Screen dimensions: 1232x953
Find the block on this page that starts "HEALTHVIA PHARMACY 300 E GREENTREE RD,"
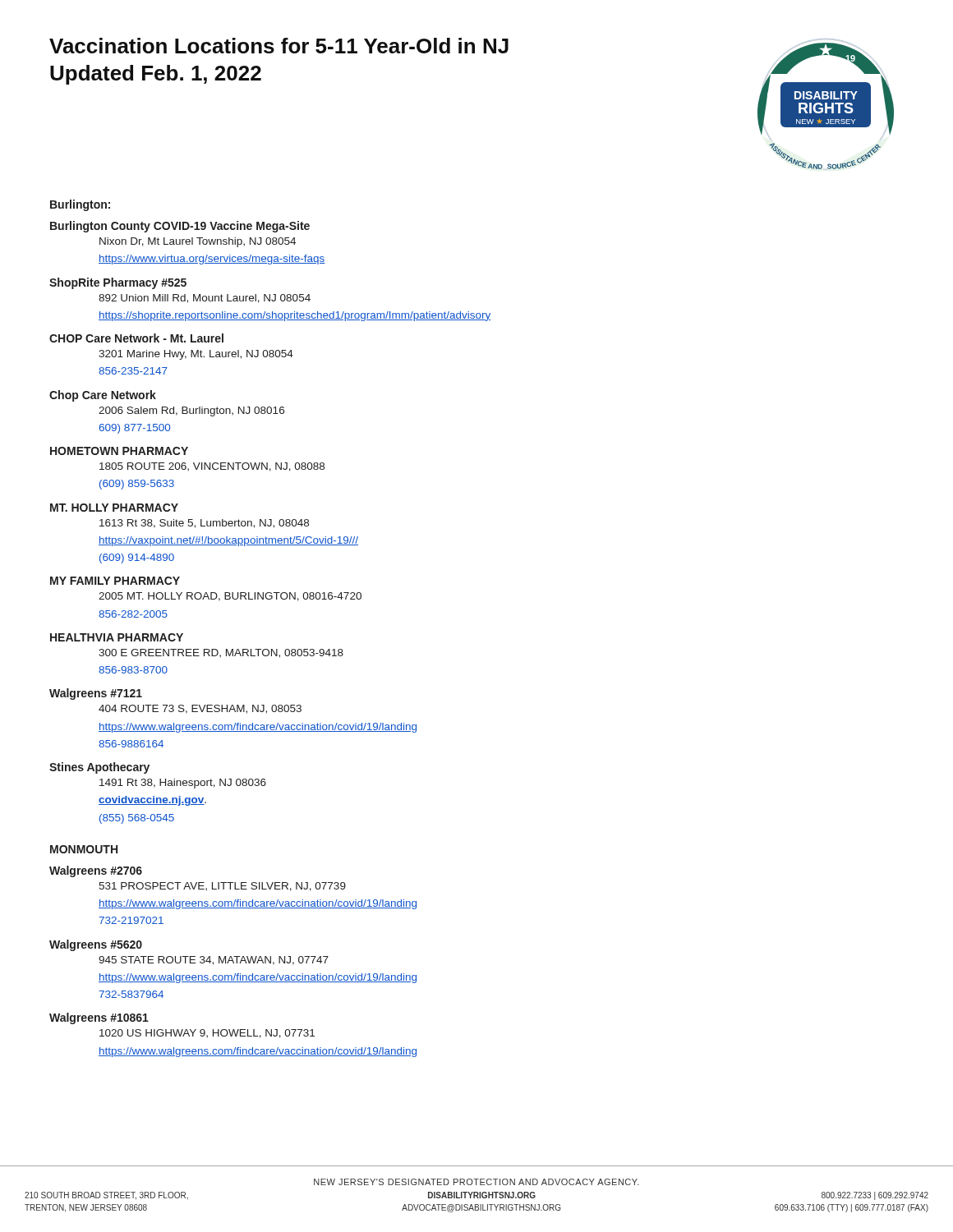(117, 637)
